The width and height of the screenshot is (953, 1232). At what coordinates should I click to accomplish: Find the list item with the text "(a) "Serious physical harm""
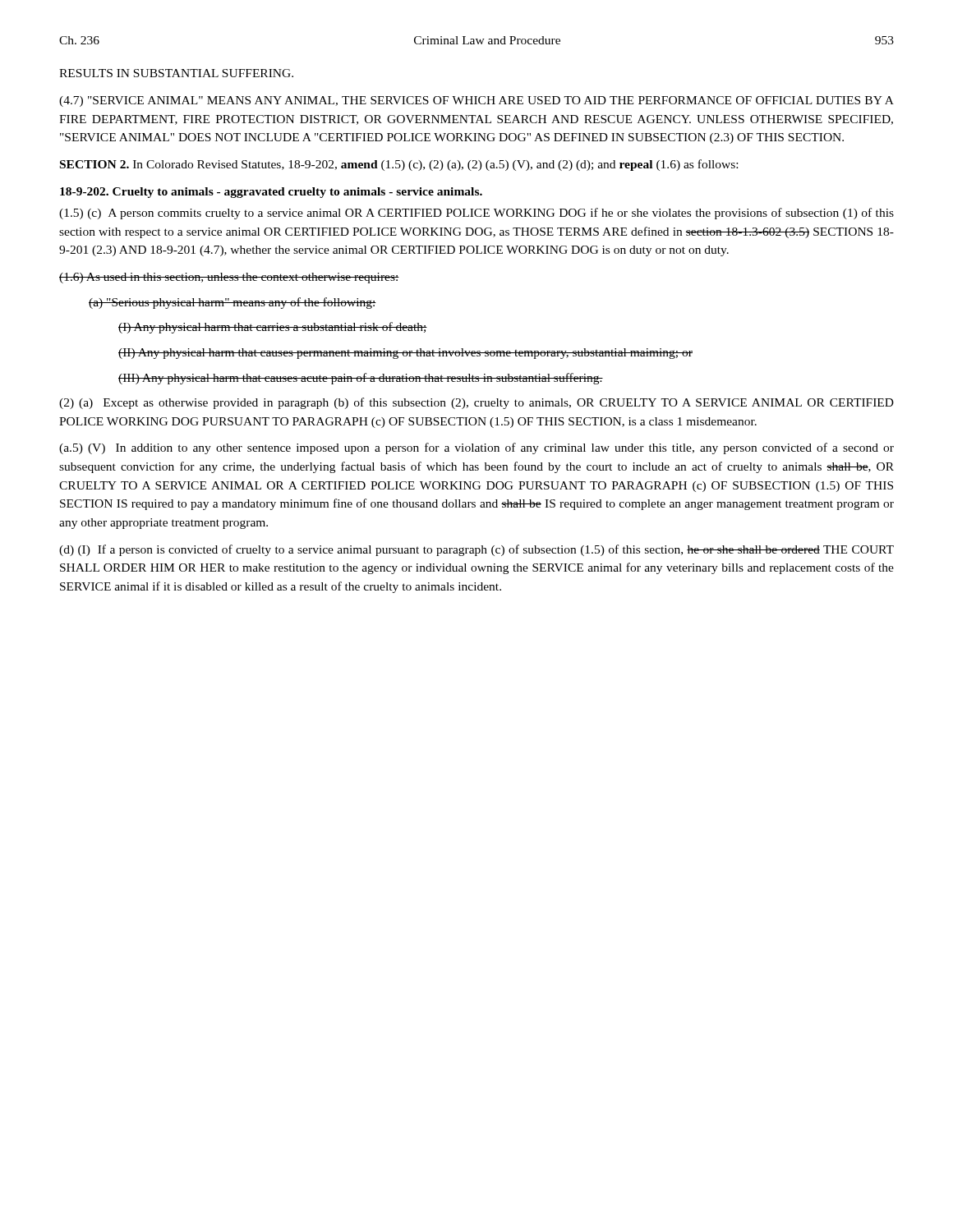tap(232, 302)
